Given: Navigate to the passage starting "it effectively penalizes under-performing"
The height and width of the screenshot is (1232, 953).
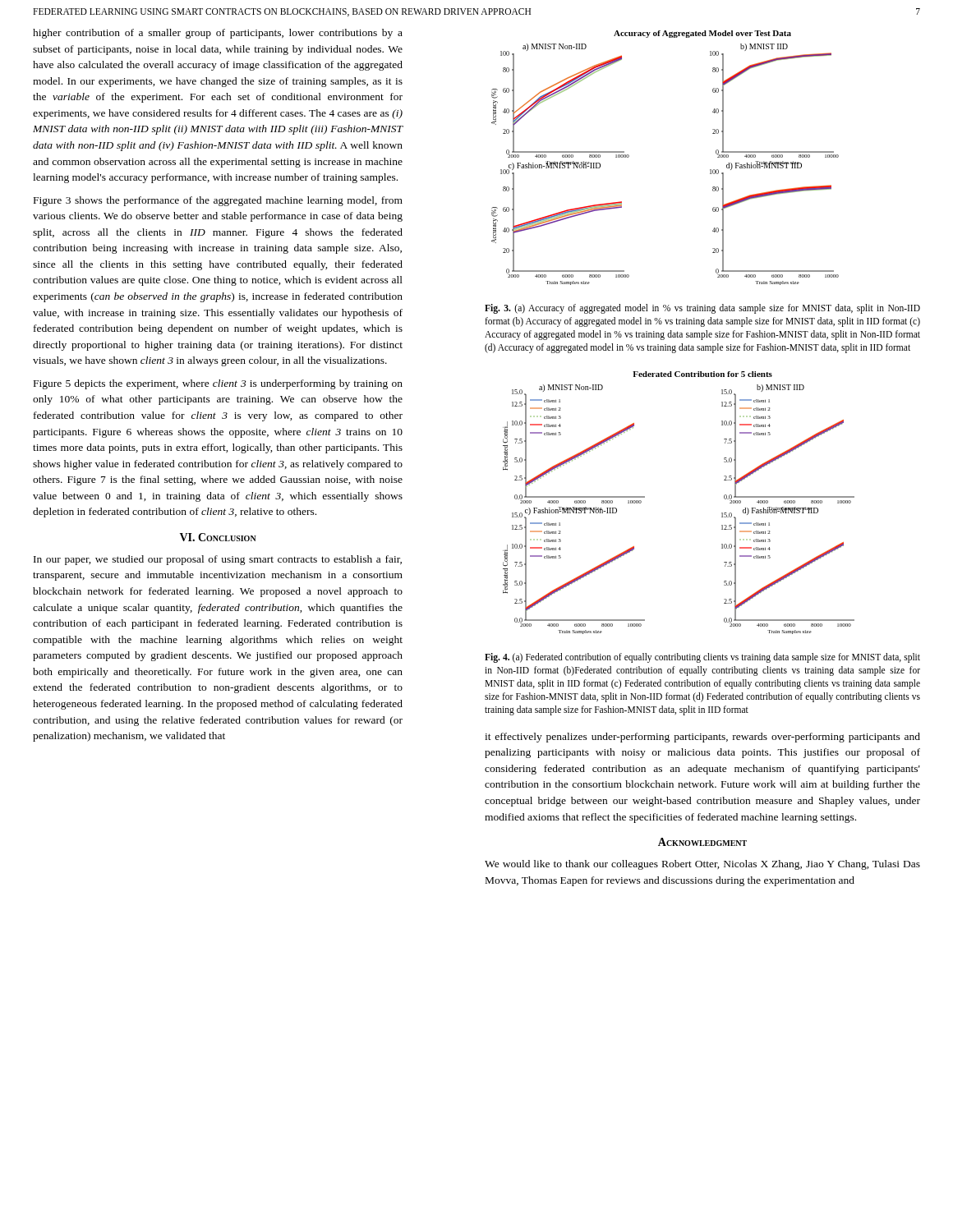Looking at the screenshot, I should [x=702, y=776].
